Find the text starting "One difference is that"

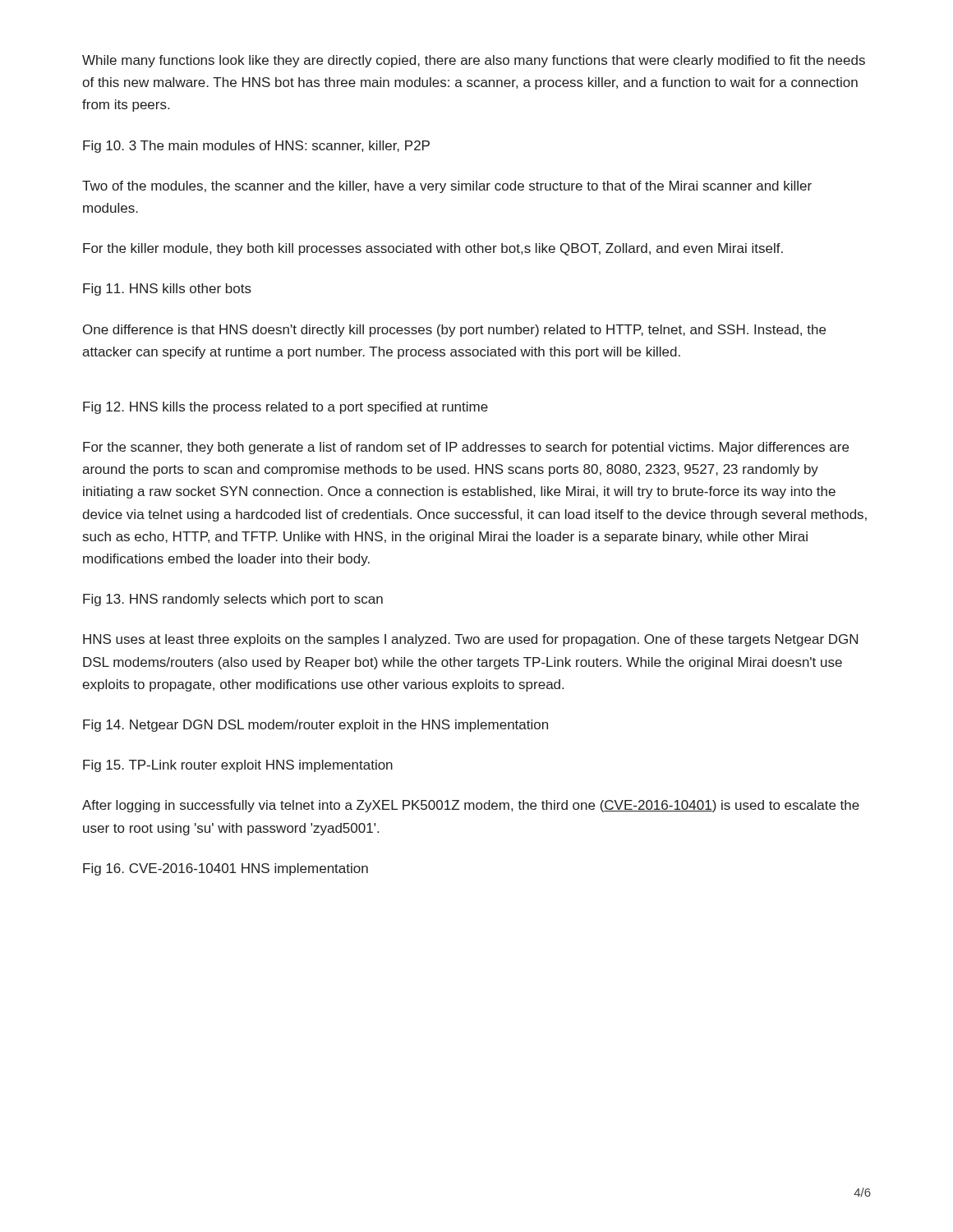click(x=454, y=341)
